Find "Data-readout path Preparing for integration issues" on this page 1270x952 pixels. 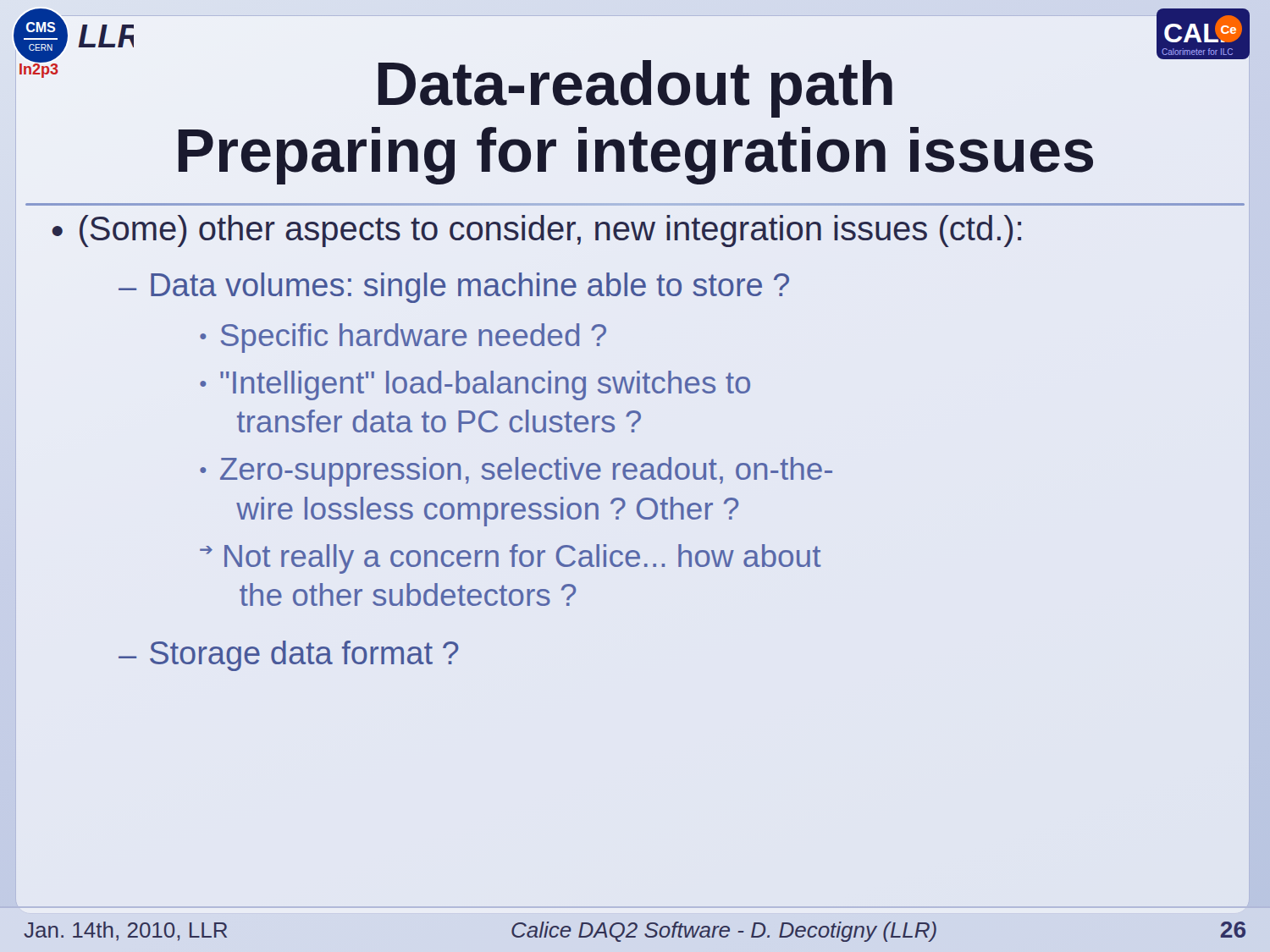tap(635, 118)
